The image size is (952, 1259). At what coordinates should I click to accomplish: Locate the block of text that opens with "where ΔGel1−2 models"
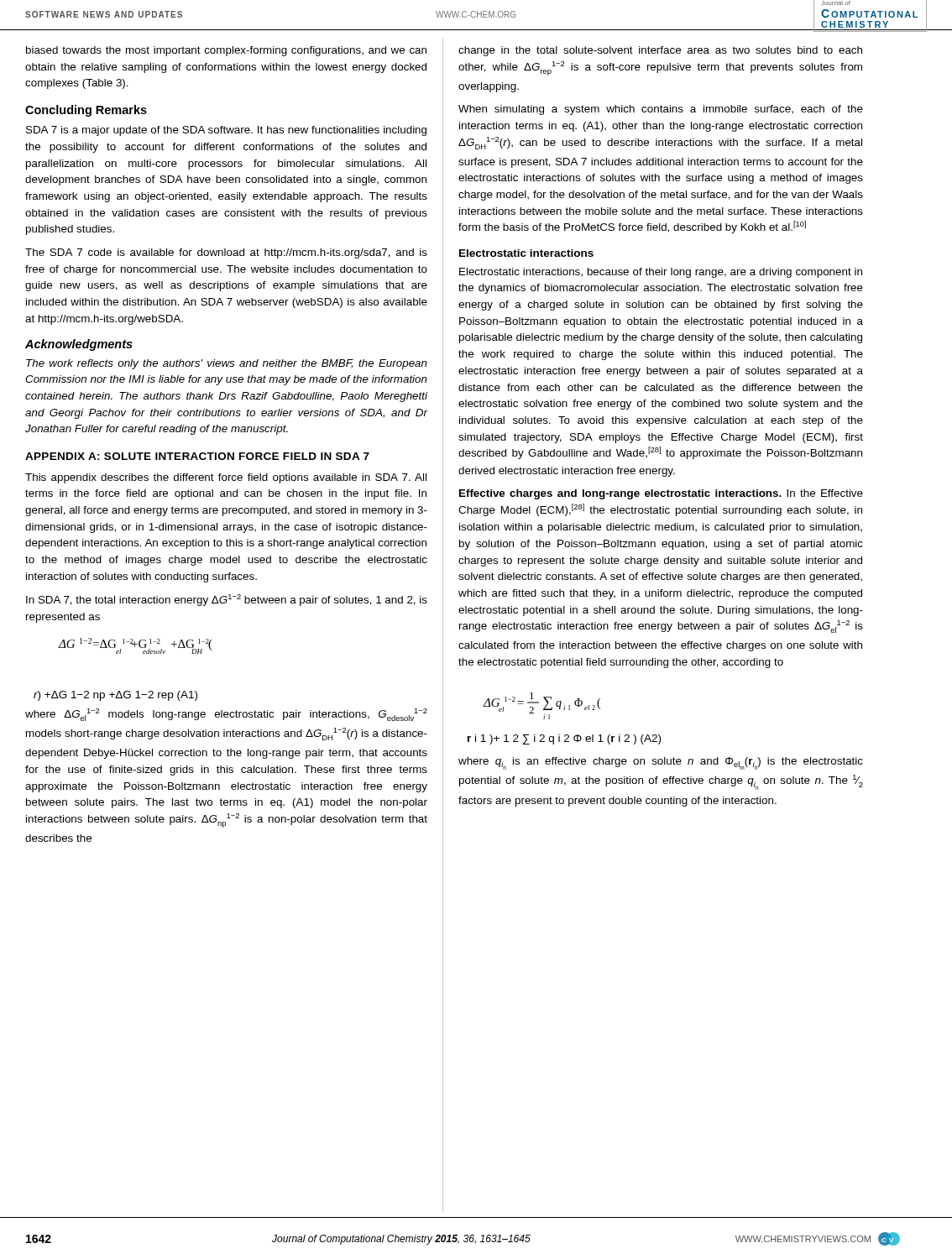pos(226,776)
